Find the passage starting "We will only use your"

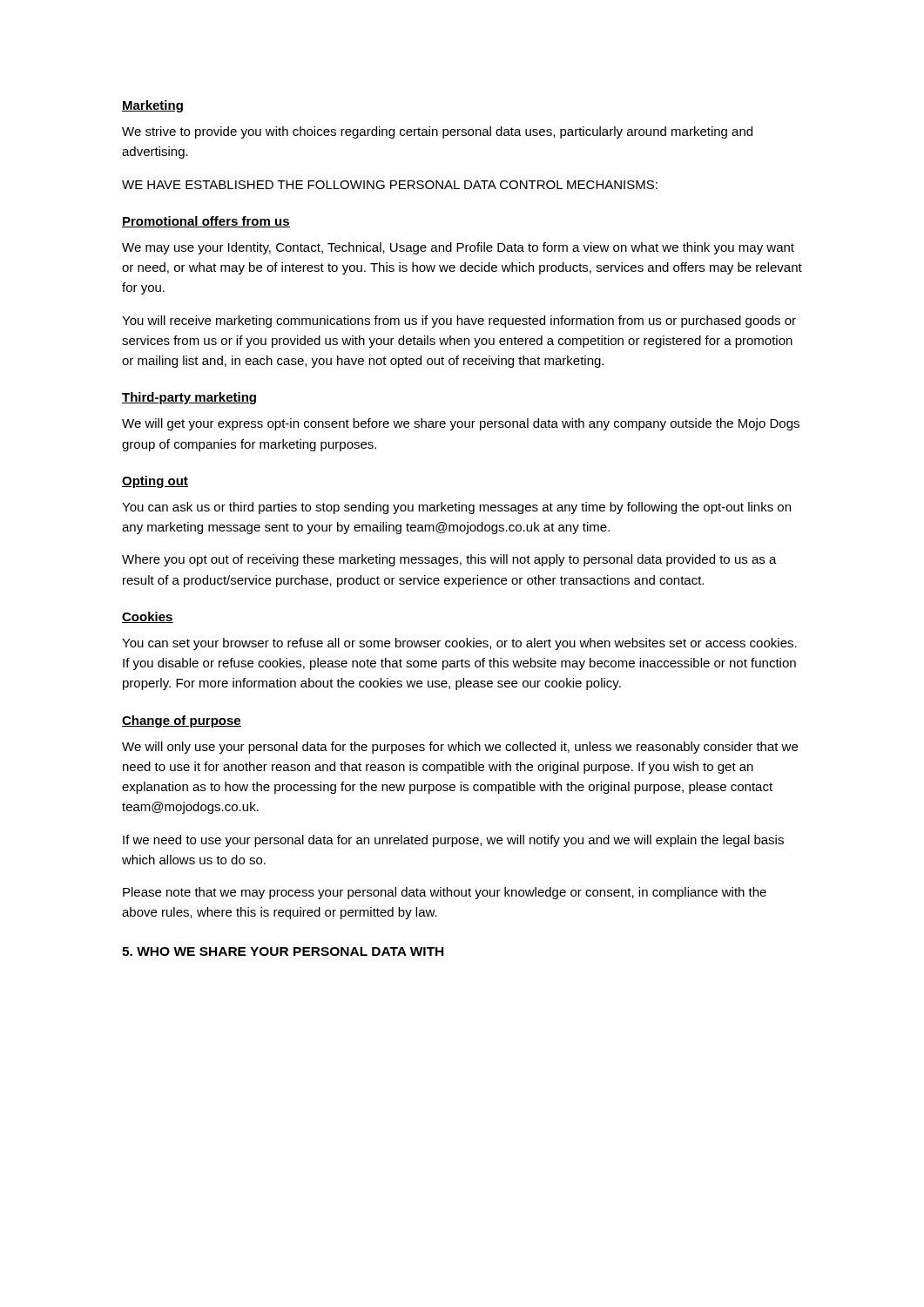pyautogui.click(x=460, y=776)
